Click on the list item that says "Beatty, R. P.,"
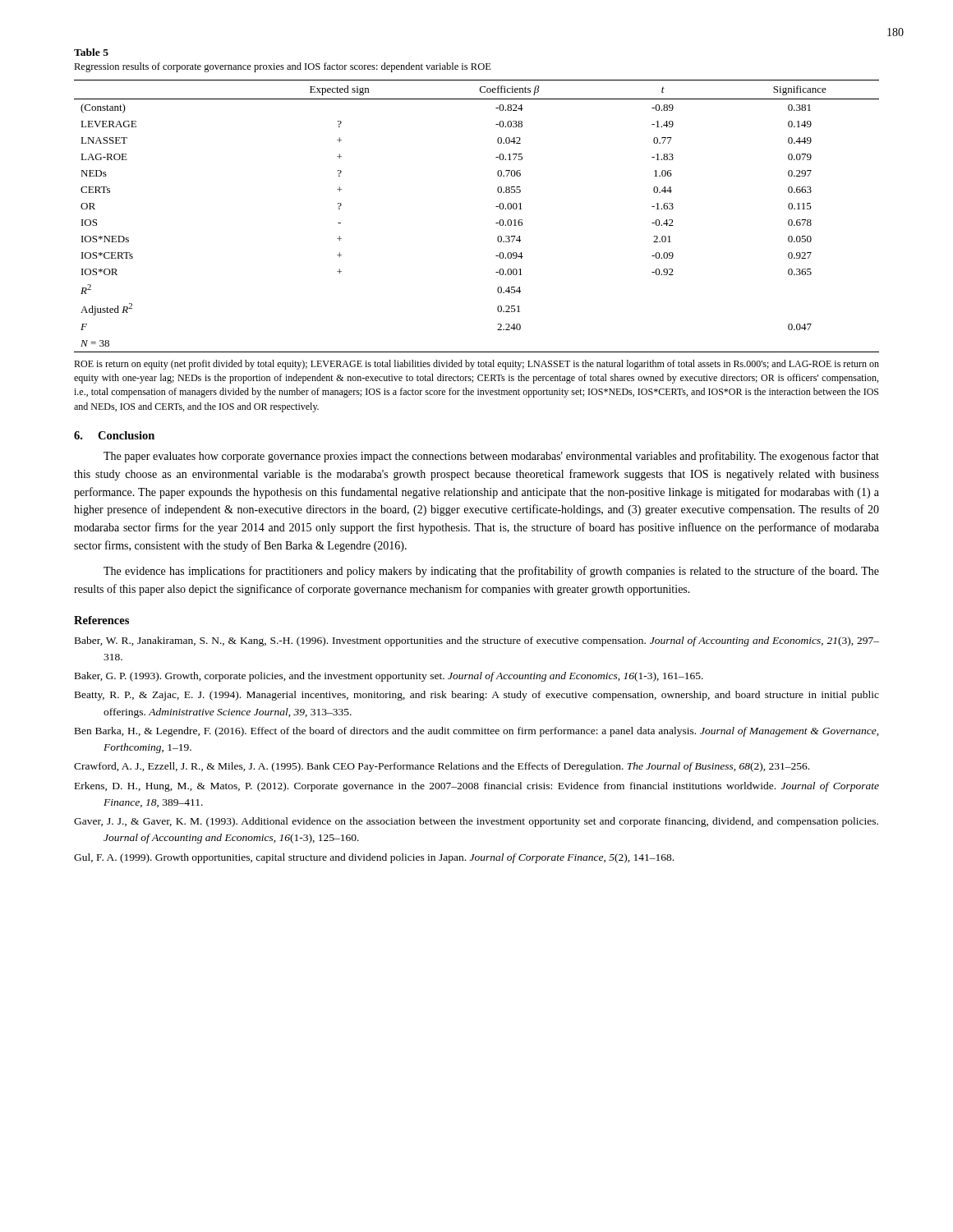 point(476,703)
